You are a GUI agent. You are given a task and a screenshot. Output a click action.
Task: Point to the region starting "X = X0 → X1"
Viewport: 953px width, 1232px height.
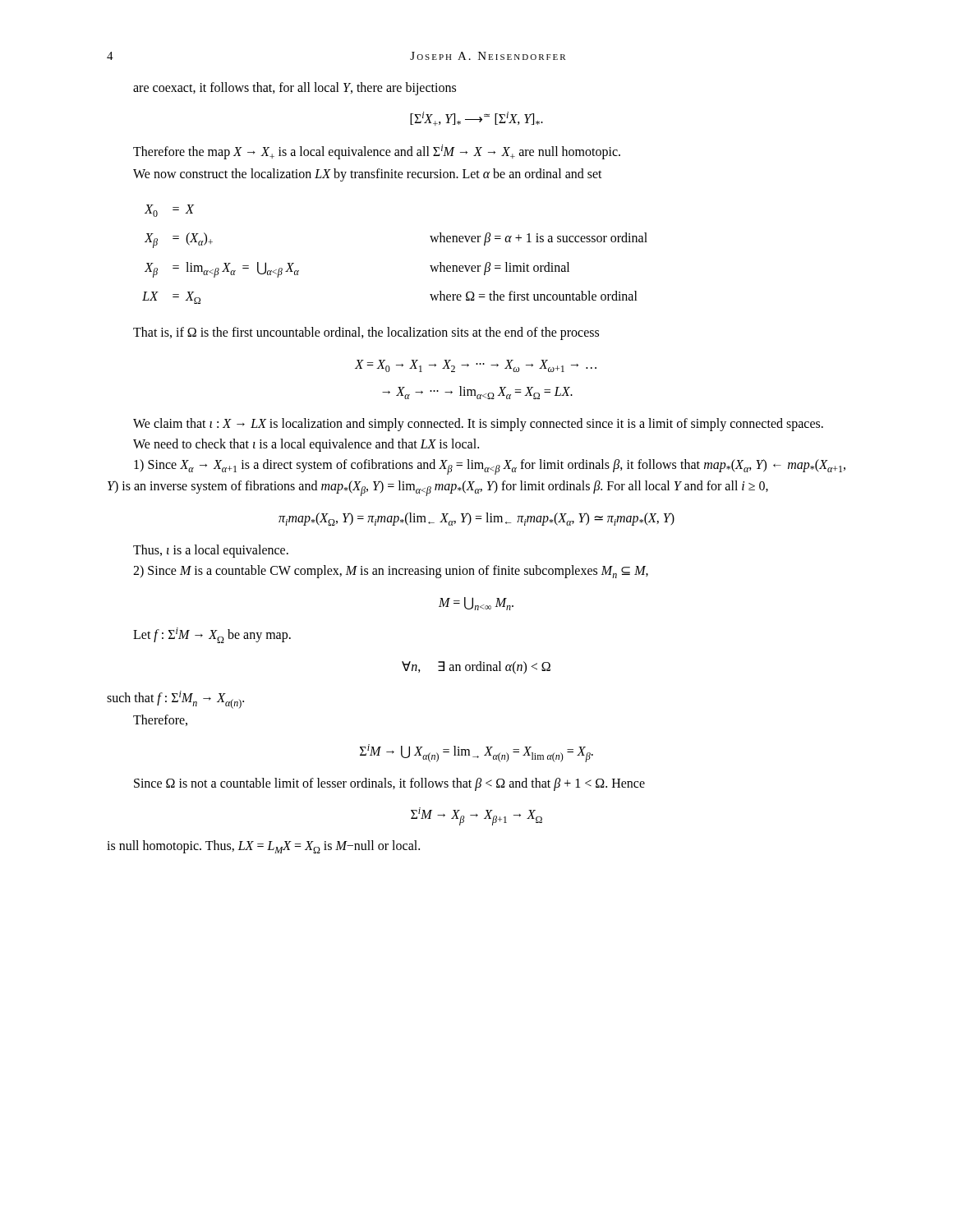[x=476, y=379]
